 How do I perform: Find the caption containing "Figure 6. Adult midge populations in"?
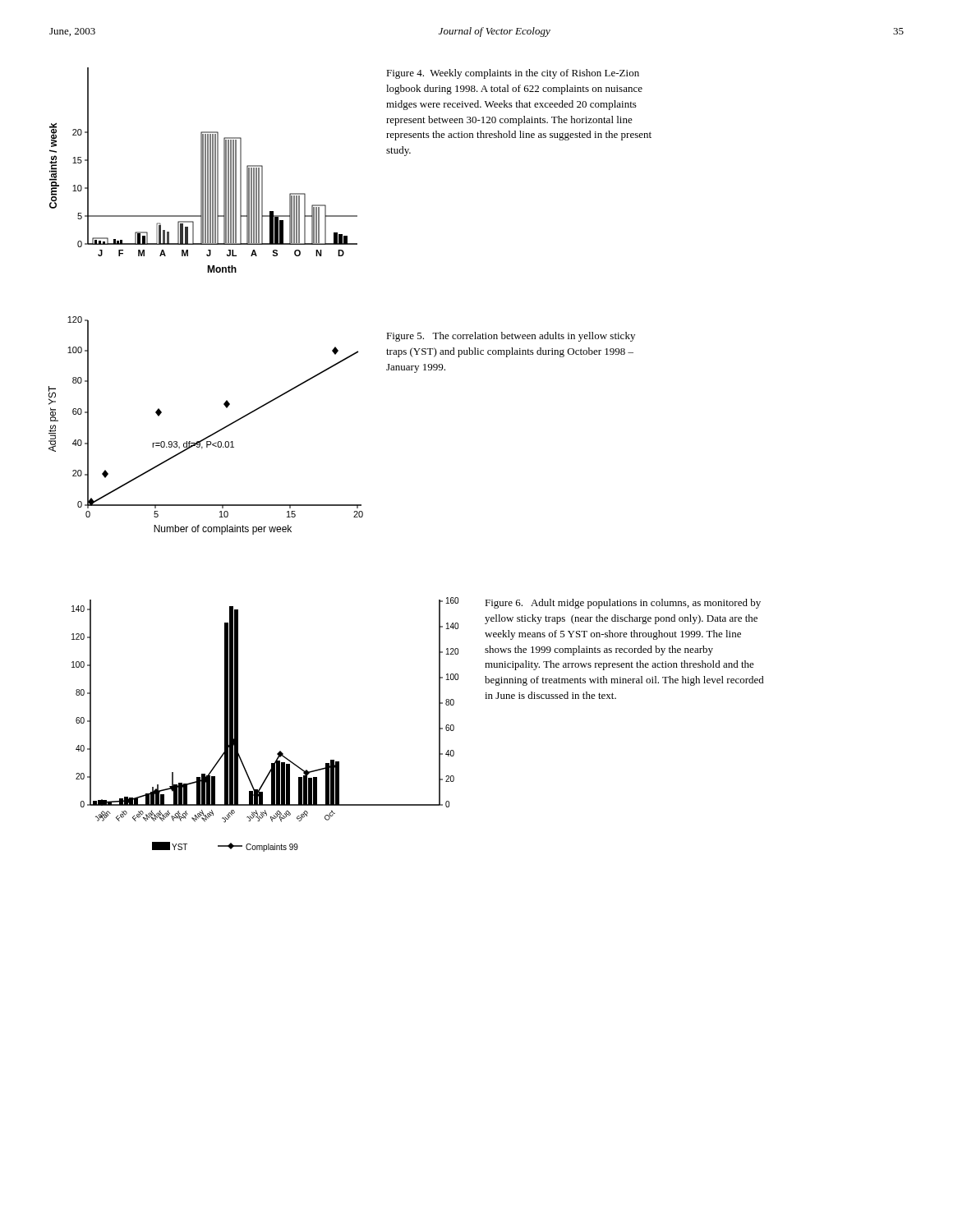click(624, 649)
